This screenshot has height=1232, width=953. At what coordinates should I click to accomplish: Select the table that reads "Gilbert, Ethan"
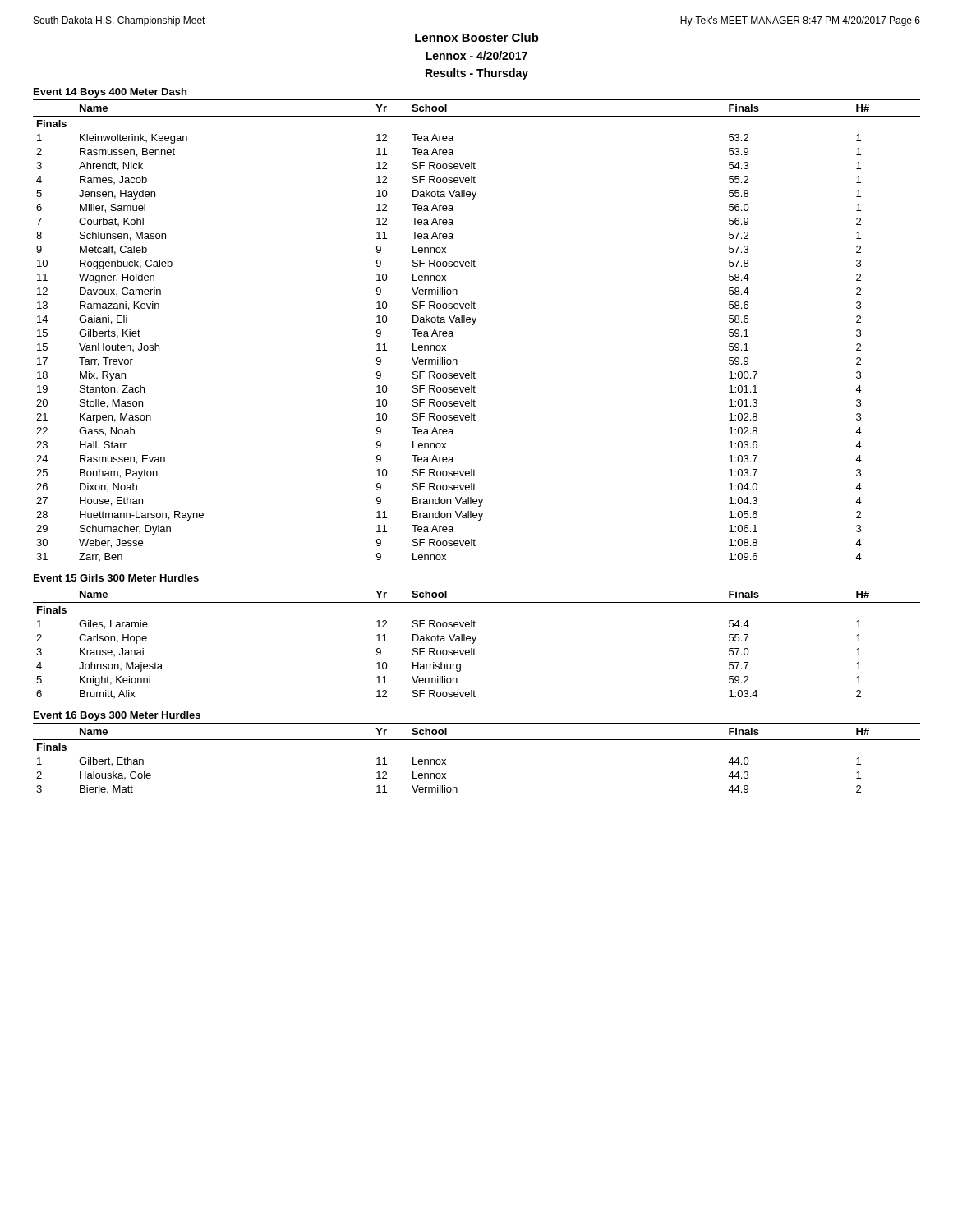coord(476,759)
